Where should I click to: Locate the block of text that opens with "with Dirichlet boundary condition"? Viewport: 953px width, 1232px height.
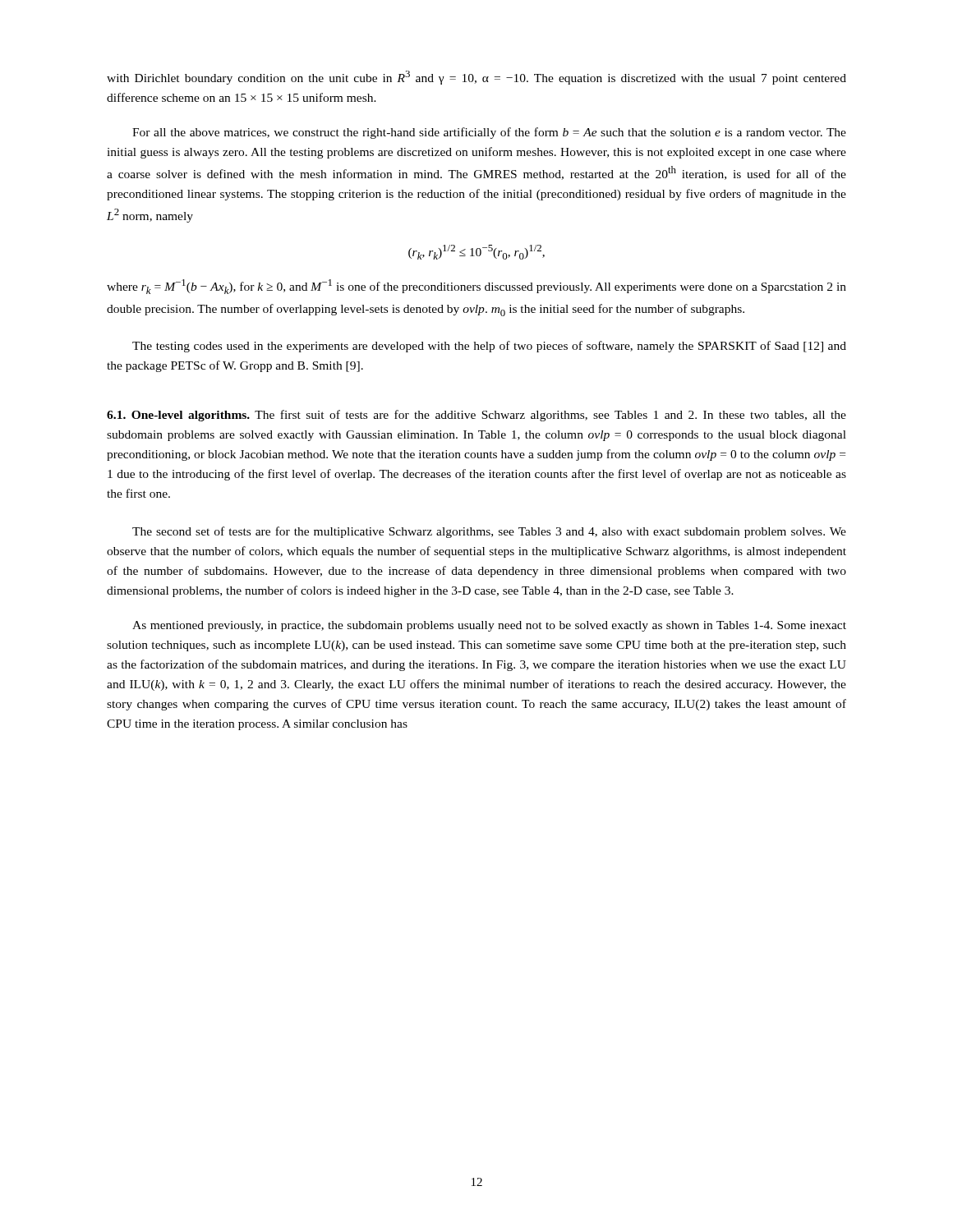tap(476, 87)
